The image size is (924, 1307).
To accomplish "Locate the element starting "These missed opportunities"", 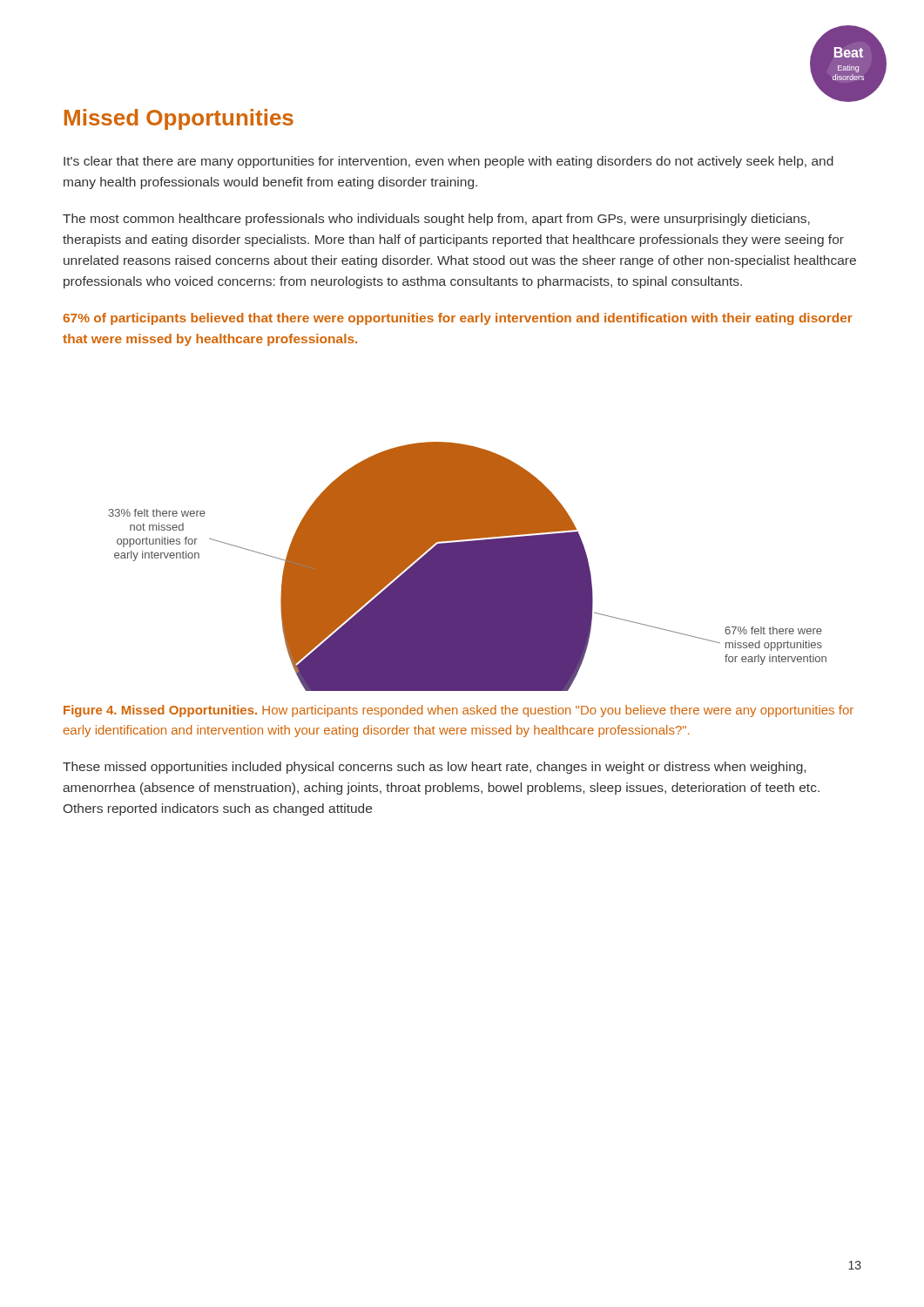I will pos(442,787).
